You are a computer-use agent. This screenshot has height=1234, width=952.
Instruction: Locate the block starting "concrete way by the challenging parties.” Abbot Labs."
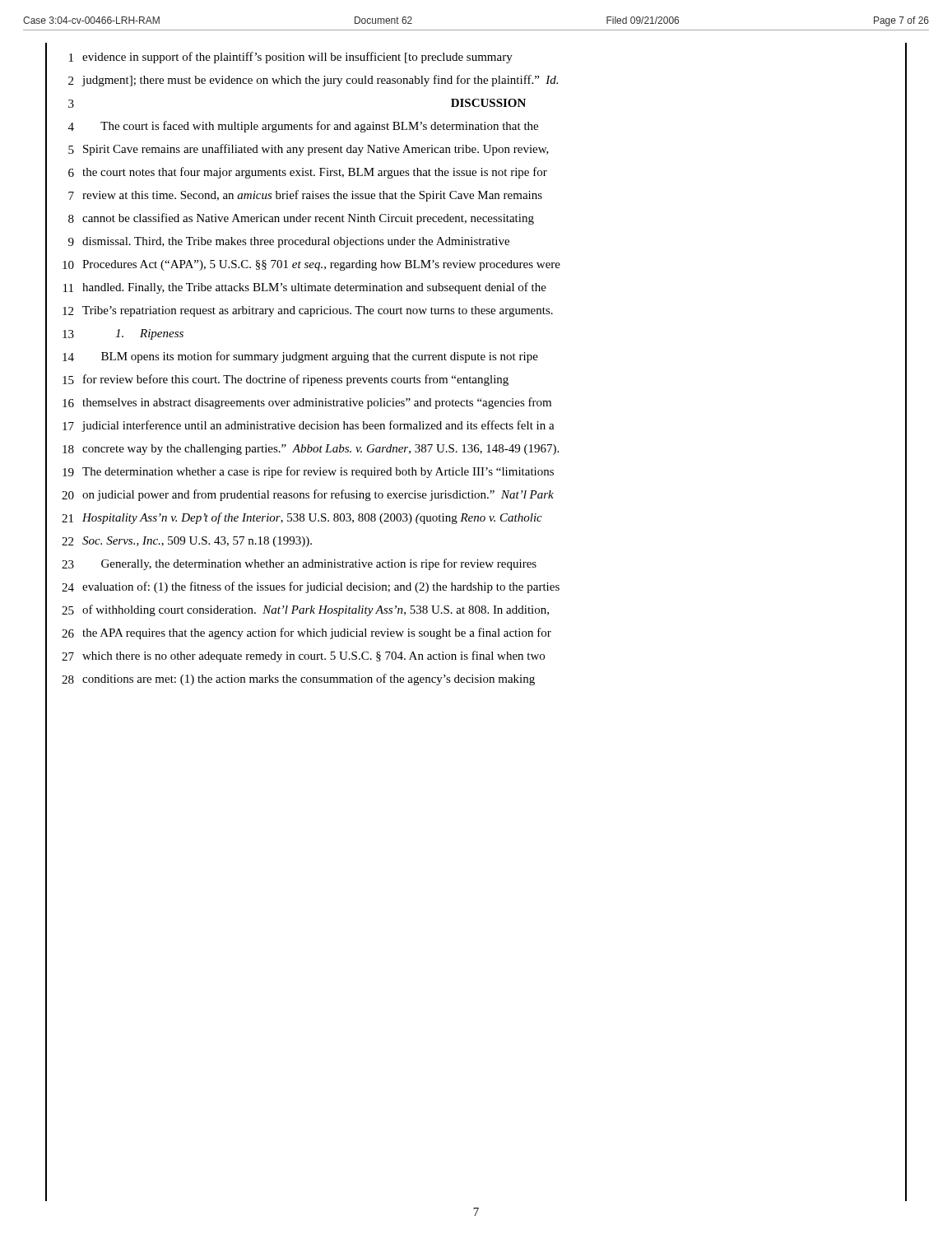(x=321, y=449)
